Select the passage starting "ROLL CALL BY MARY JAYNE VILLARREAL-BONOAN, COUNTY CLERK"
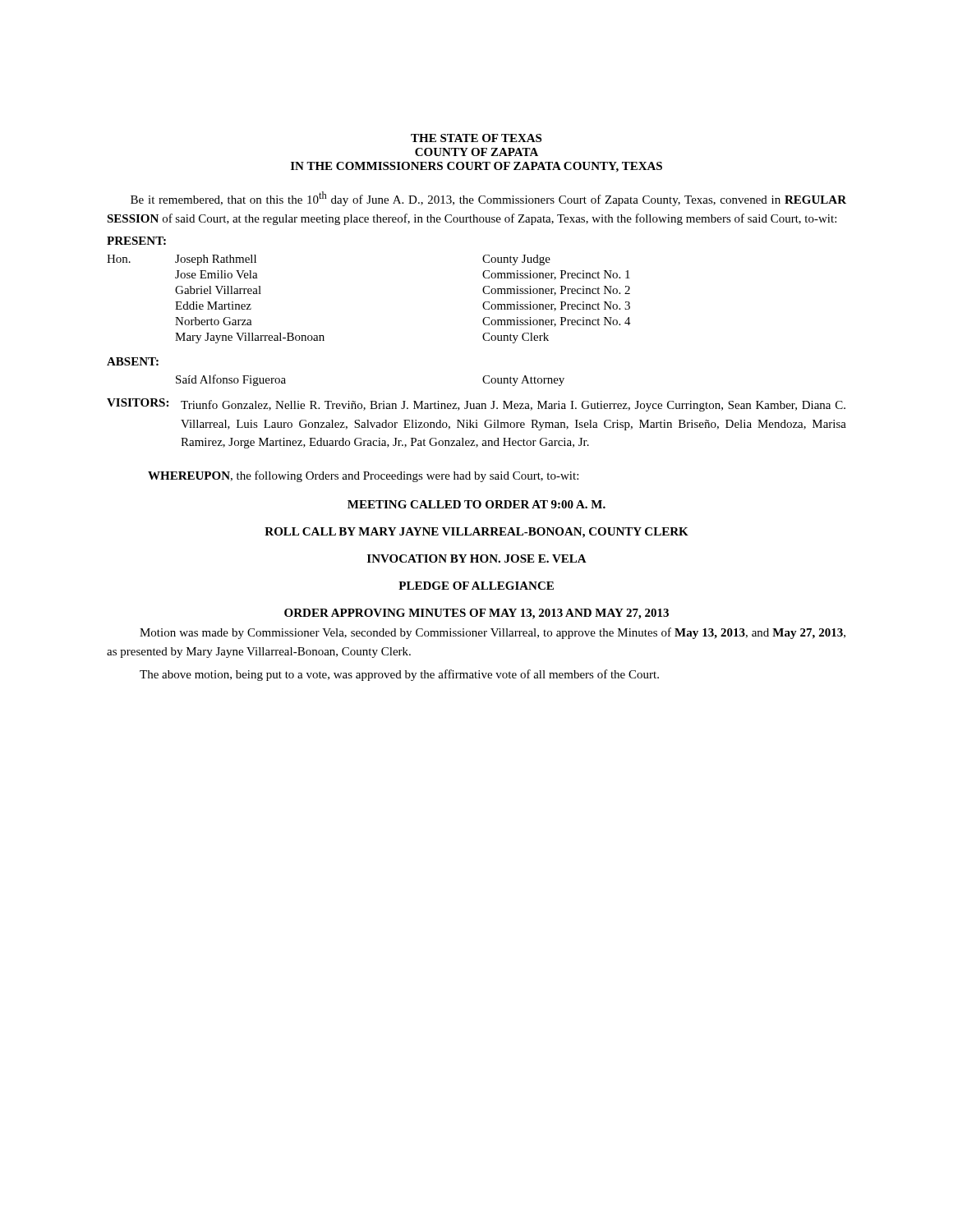 pos(476,531)
